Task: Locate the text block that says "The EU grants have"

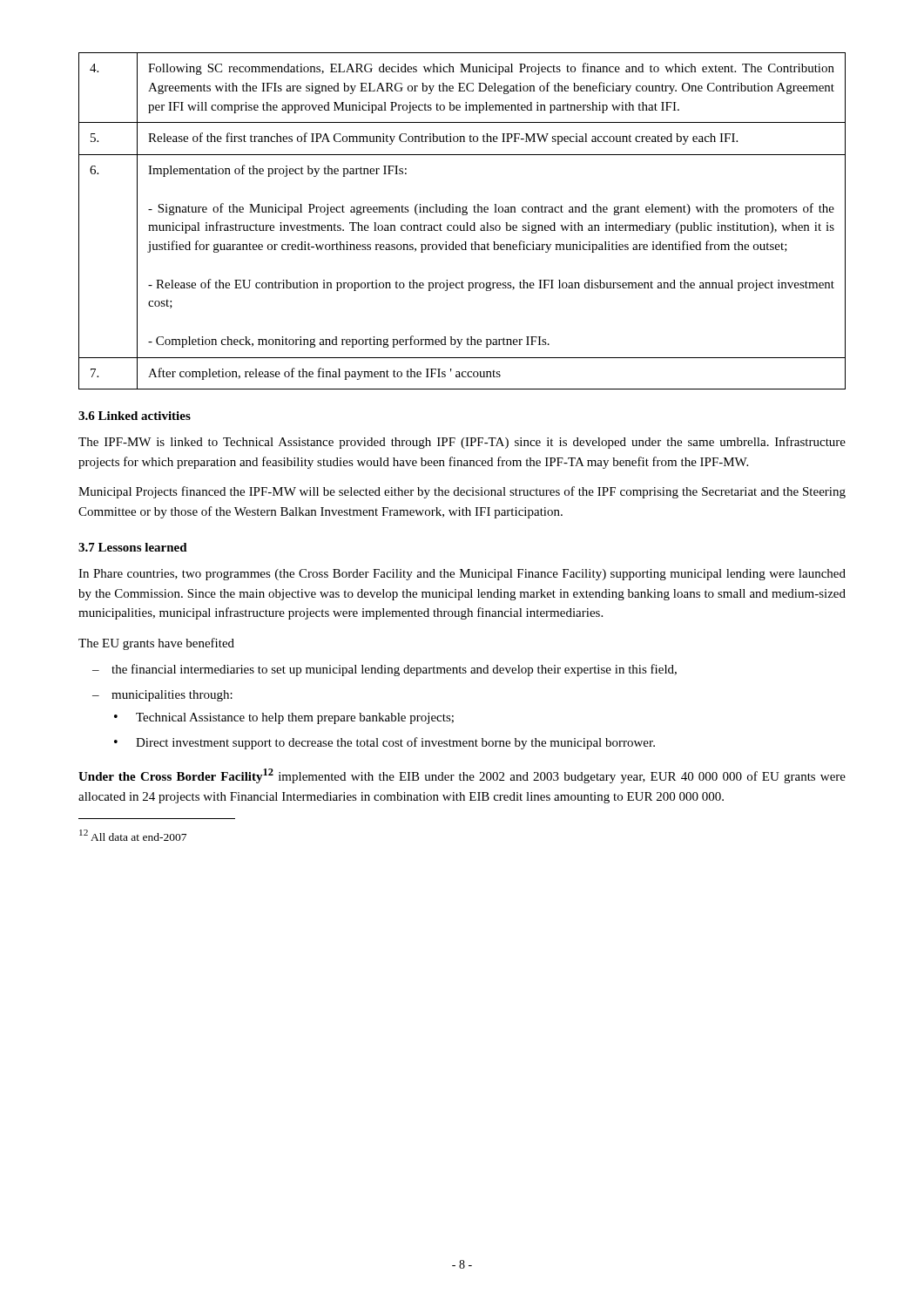Action: tap(156, 643)
